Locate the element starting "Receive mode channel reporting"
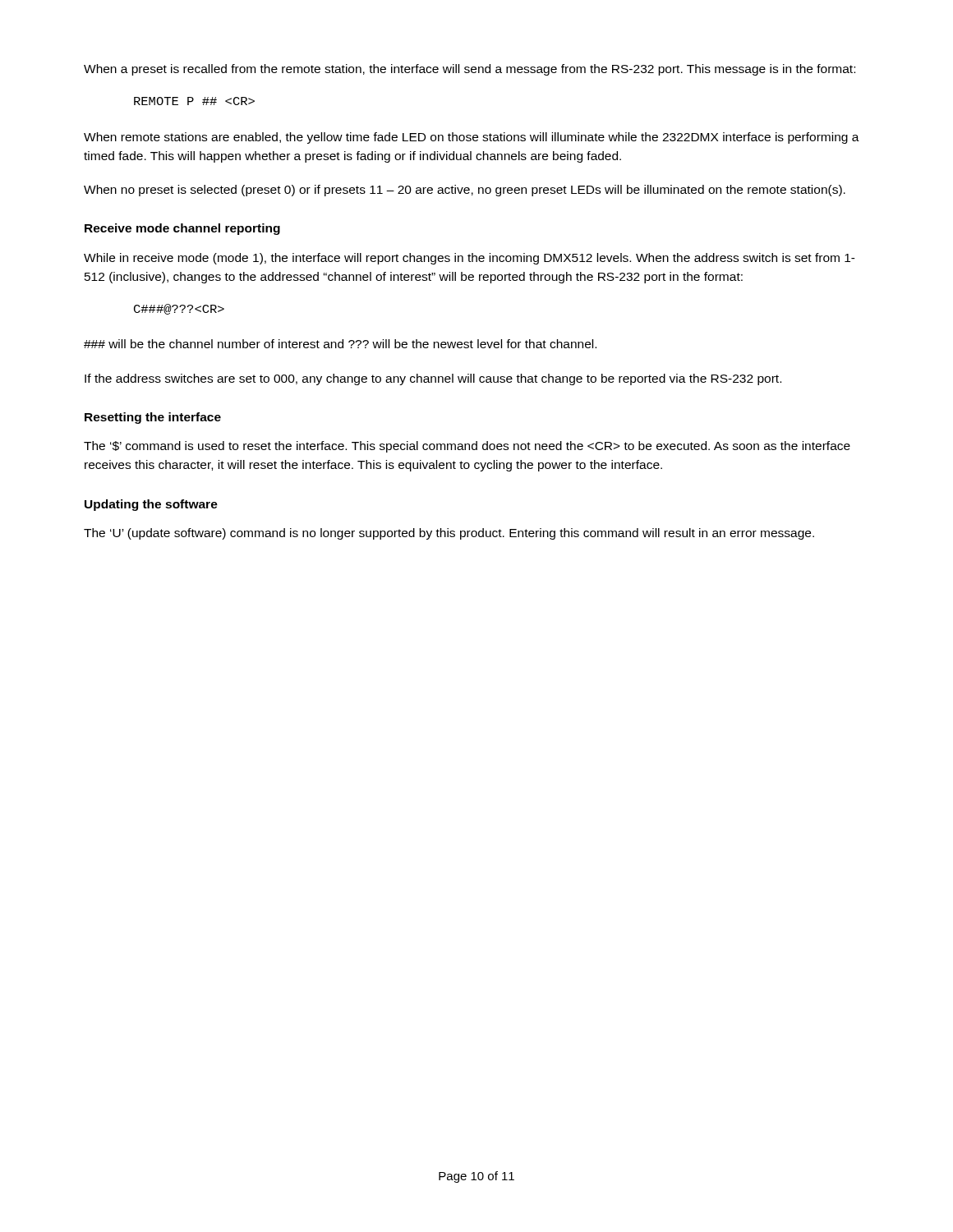Viewport: 953px width, 1232px height. point(182,228)
